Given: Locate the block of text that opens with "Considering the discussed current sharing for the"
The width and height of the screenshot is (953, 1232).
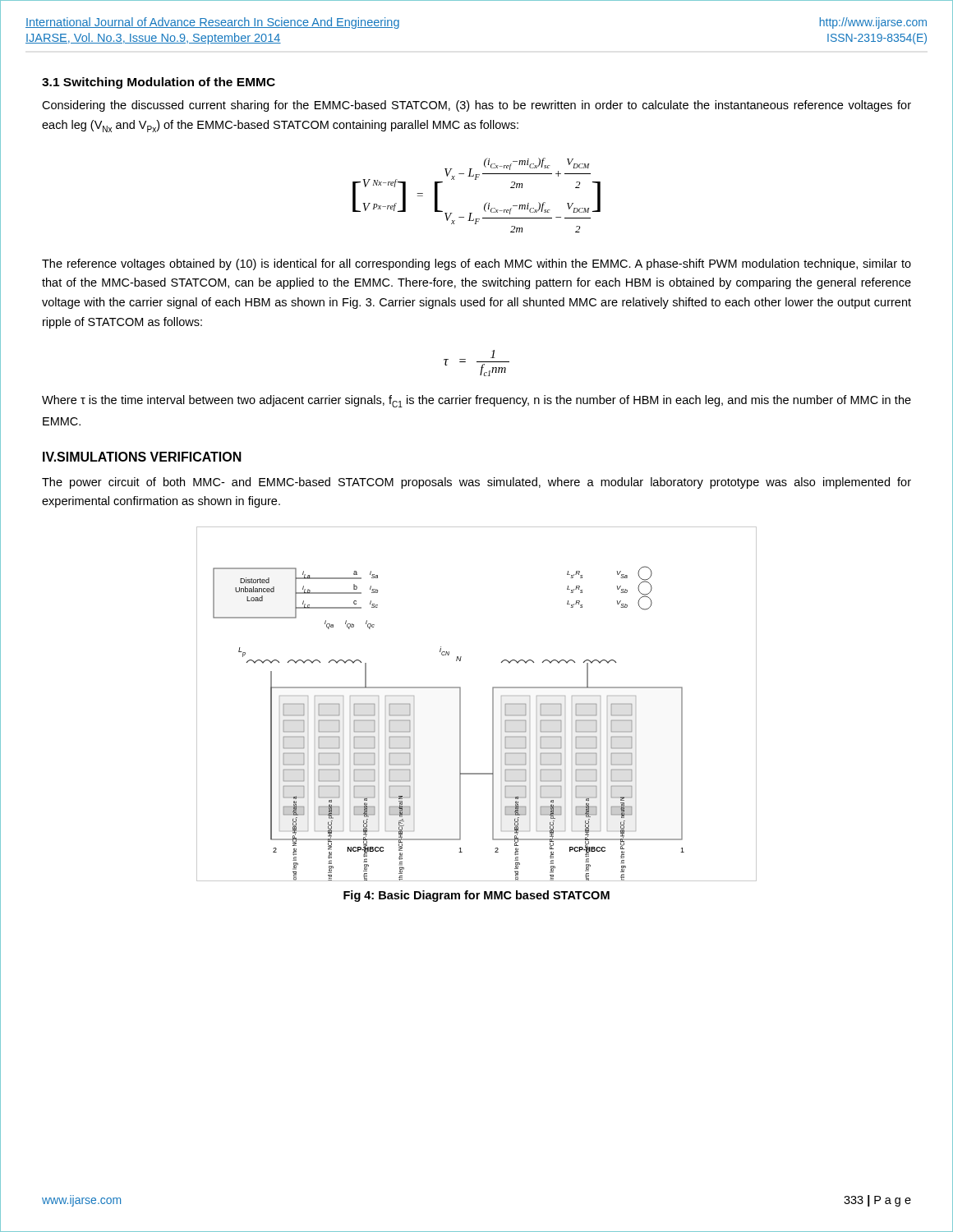Looking at the screenshot, I should point(476,116).
